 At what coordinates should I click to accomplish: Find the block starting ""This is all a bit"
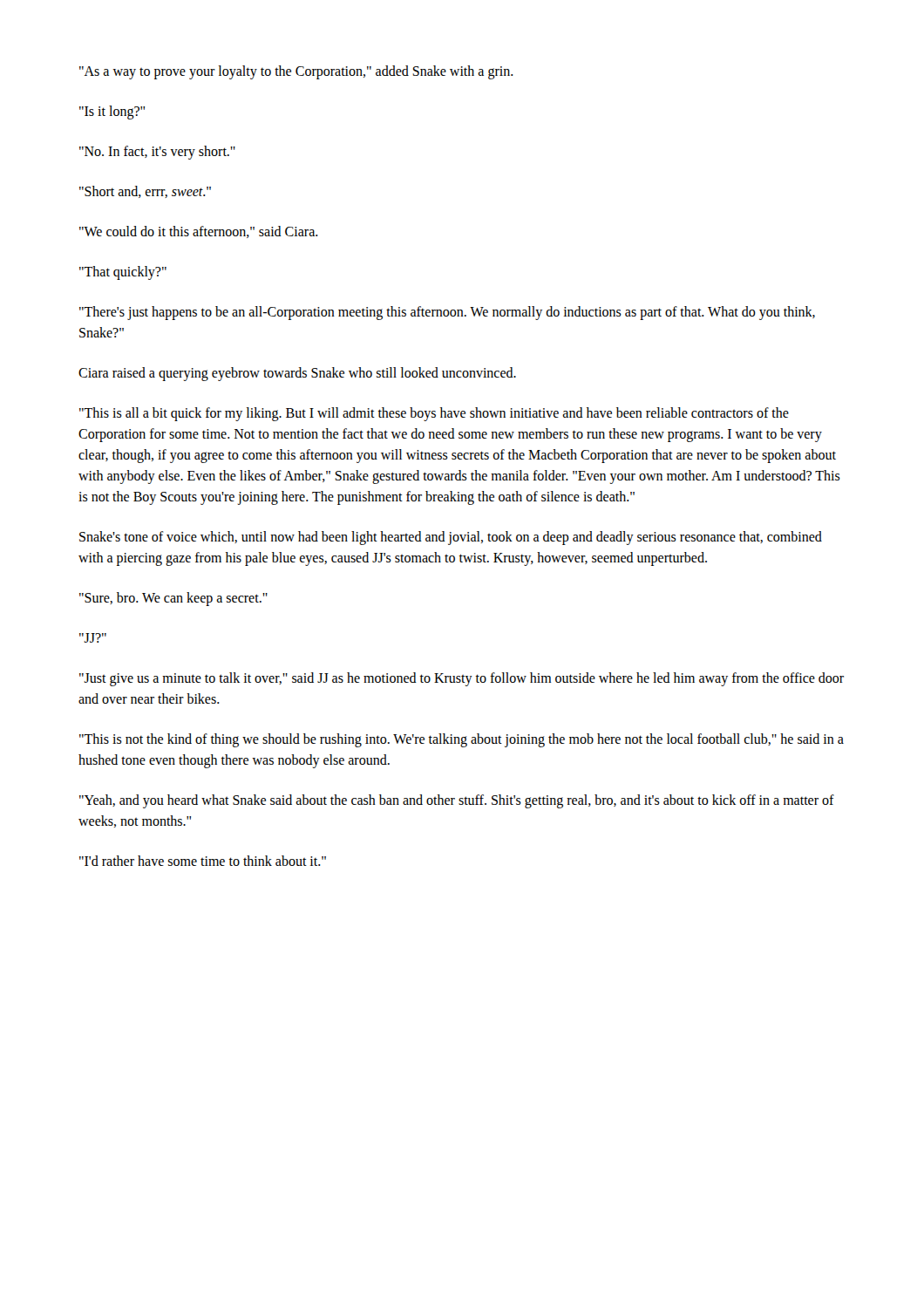[459, 455]
